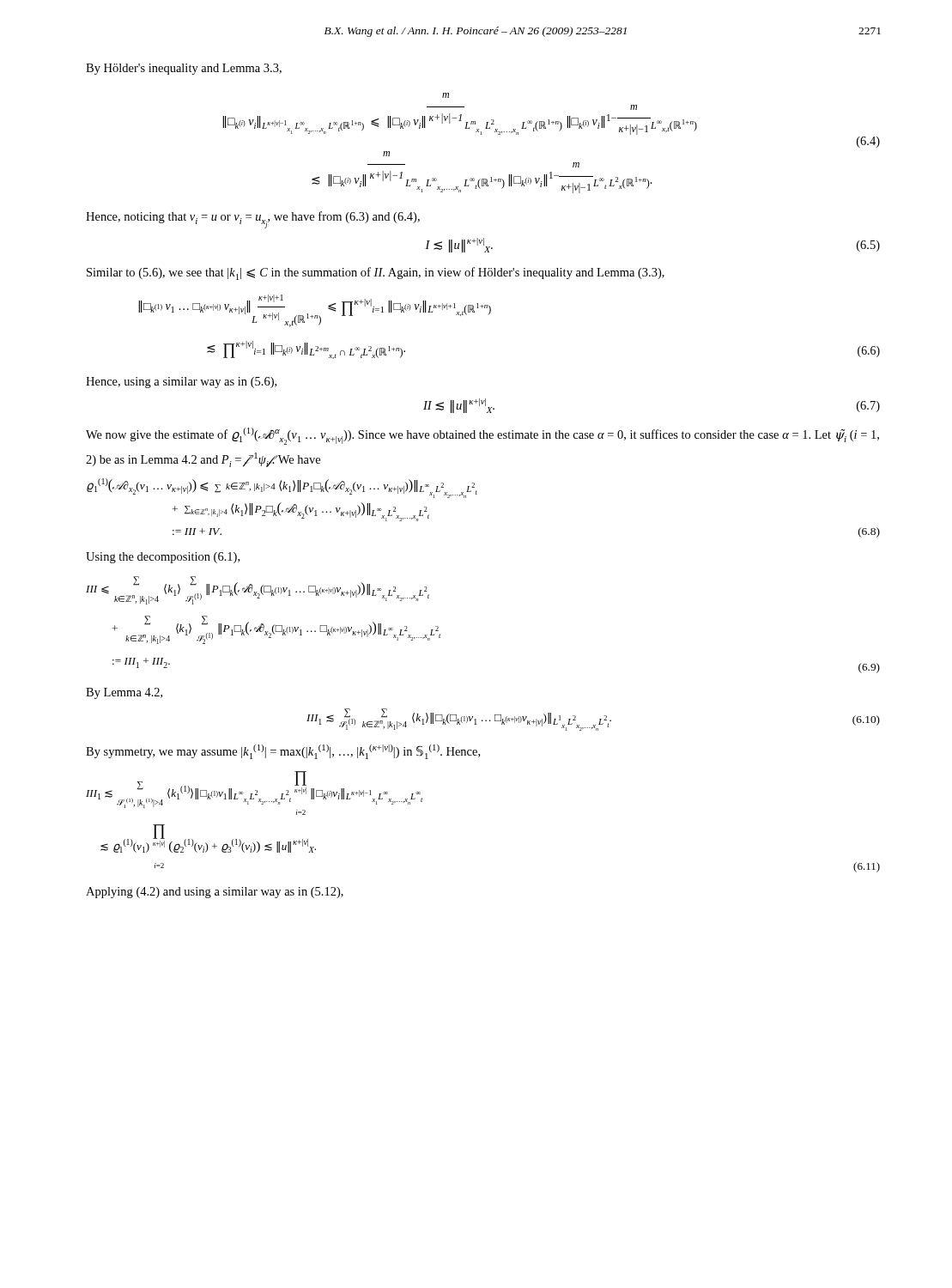Click on the text that reads "By Hölder's inequality and Lemma 3.3,"

click(x=184, y=68)
